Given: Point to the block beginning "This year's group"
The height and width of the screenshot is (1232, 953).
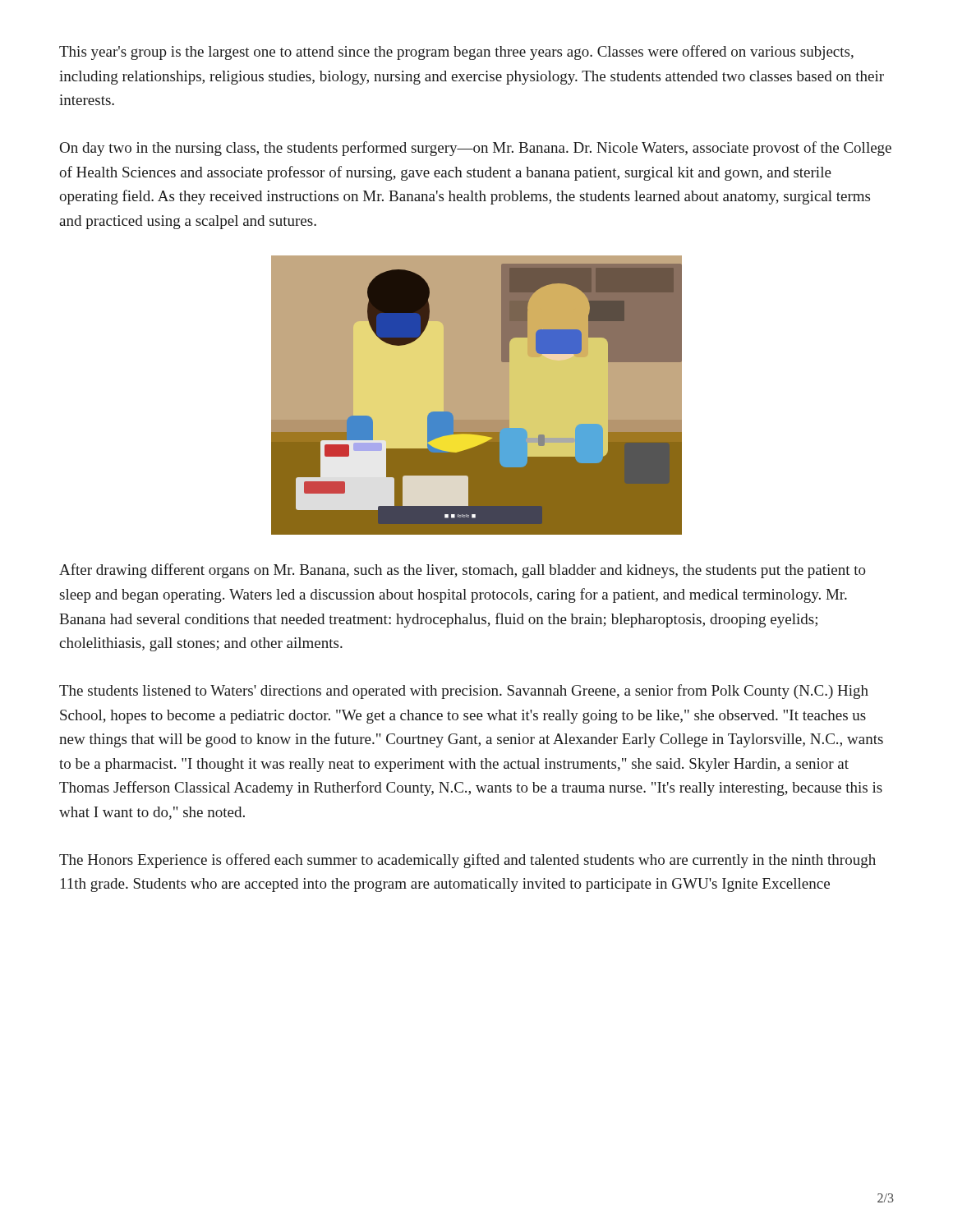Looking at the screenshot, I should (x=472, y=76).
